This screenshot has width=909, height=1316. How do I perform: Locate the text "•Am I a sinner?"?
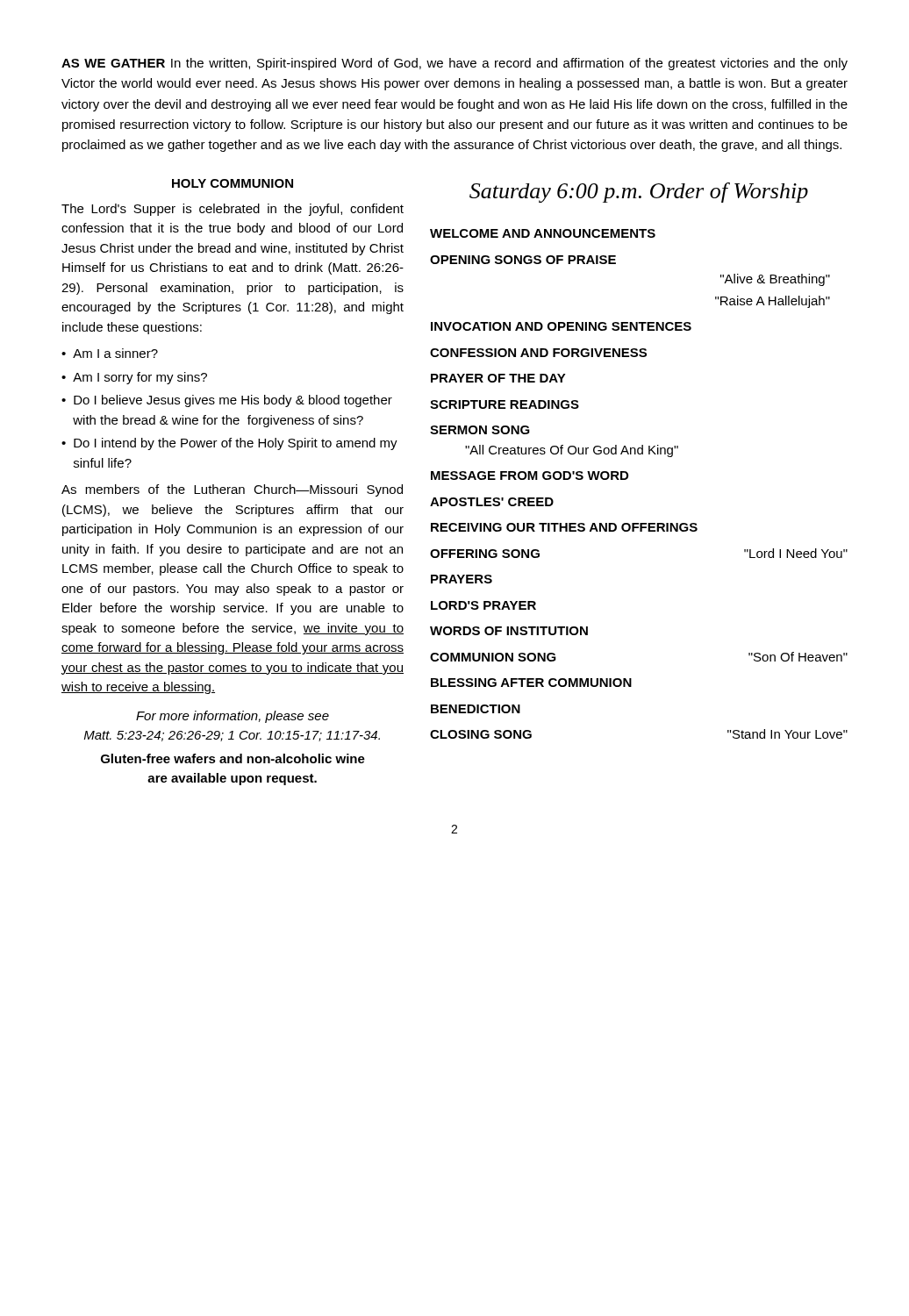click(110, 354)
